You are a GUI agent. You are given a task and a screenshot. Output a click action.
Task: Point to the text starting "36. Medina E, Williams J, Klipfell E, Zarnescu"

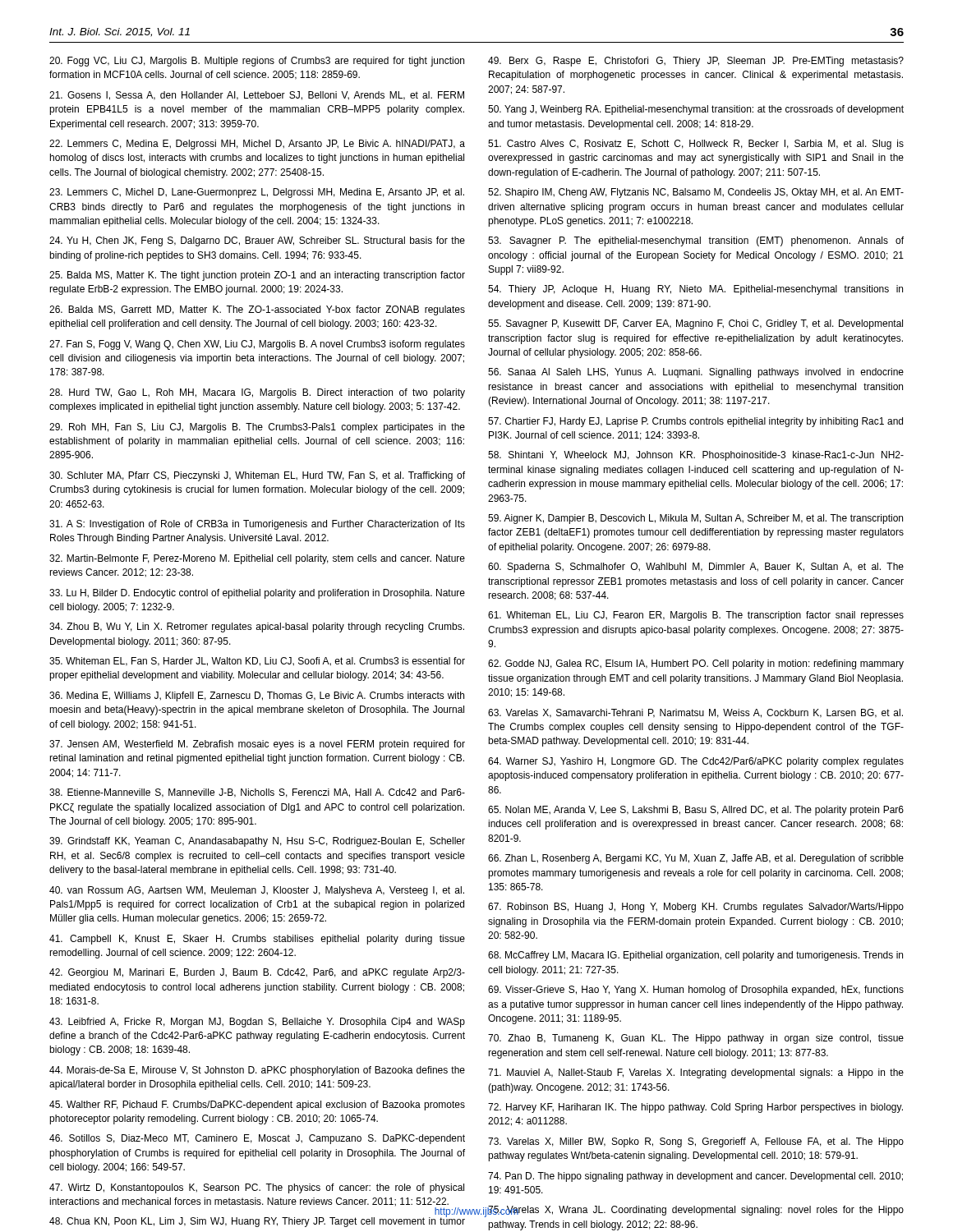pyautogui.click(x=257, y=710)
